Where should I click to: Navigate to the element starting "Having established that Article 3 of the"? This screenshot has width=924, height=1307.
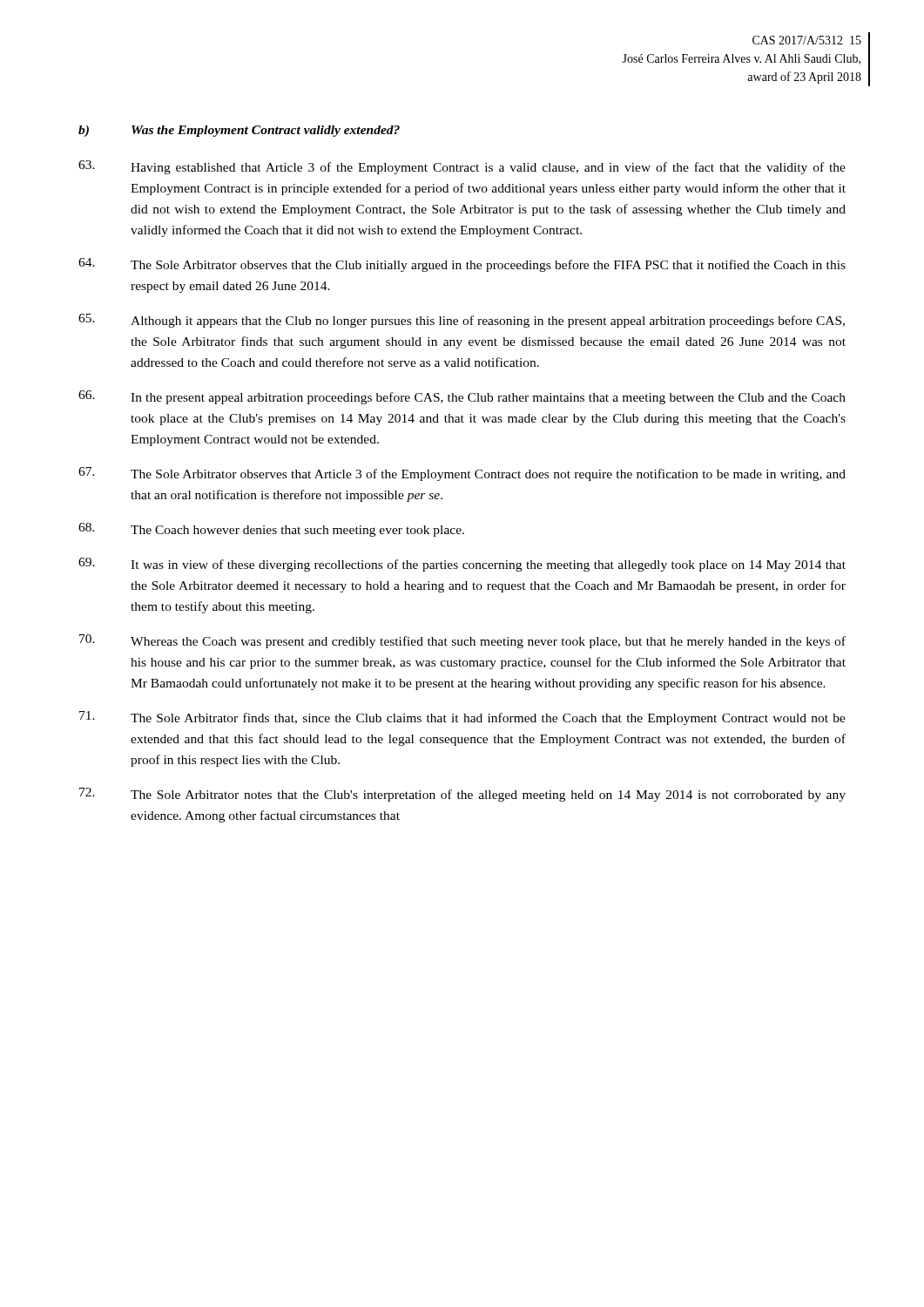tap(462, 199)
